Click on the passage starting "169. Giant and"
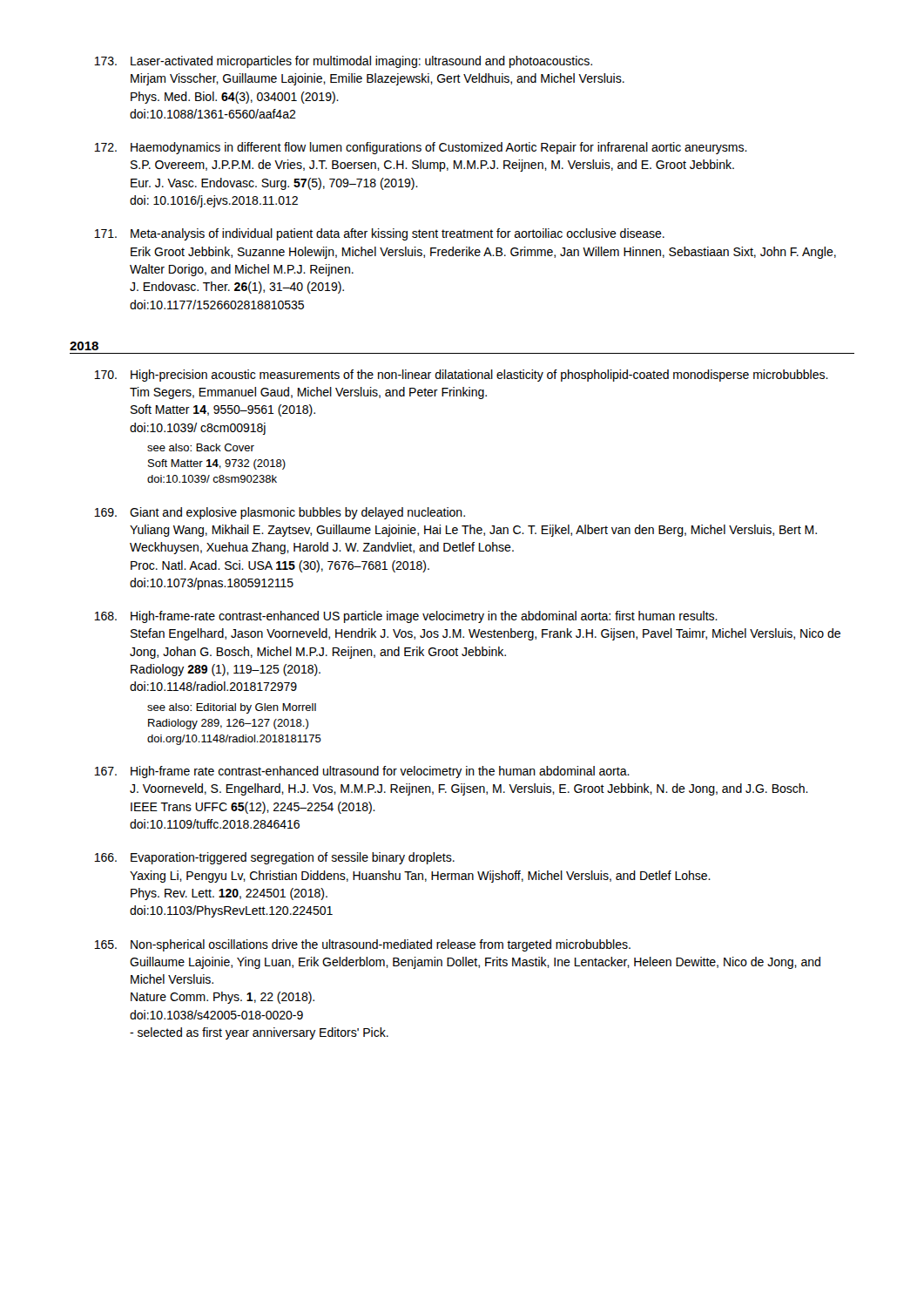The width and height of the screenshot is (924, 1307). click(462, 548)
